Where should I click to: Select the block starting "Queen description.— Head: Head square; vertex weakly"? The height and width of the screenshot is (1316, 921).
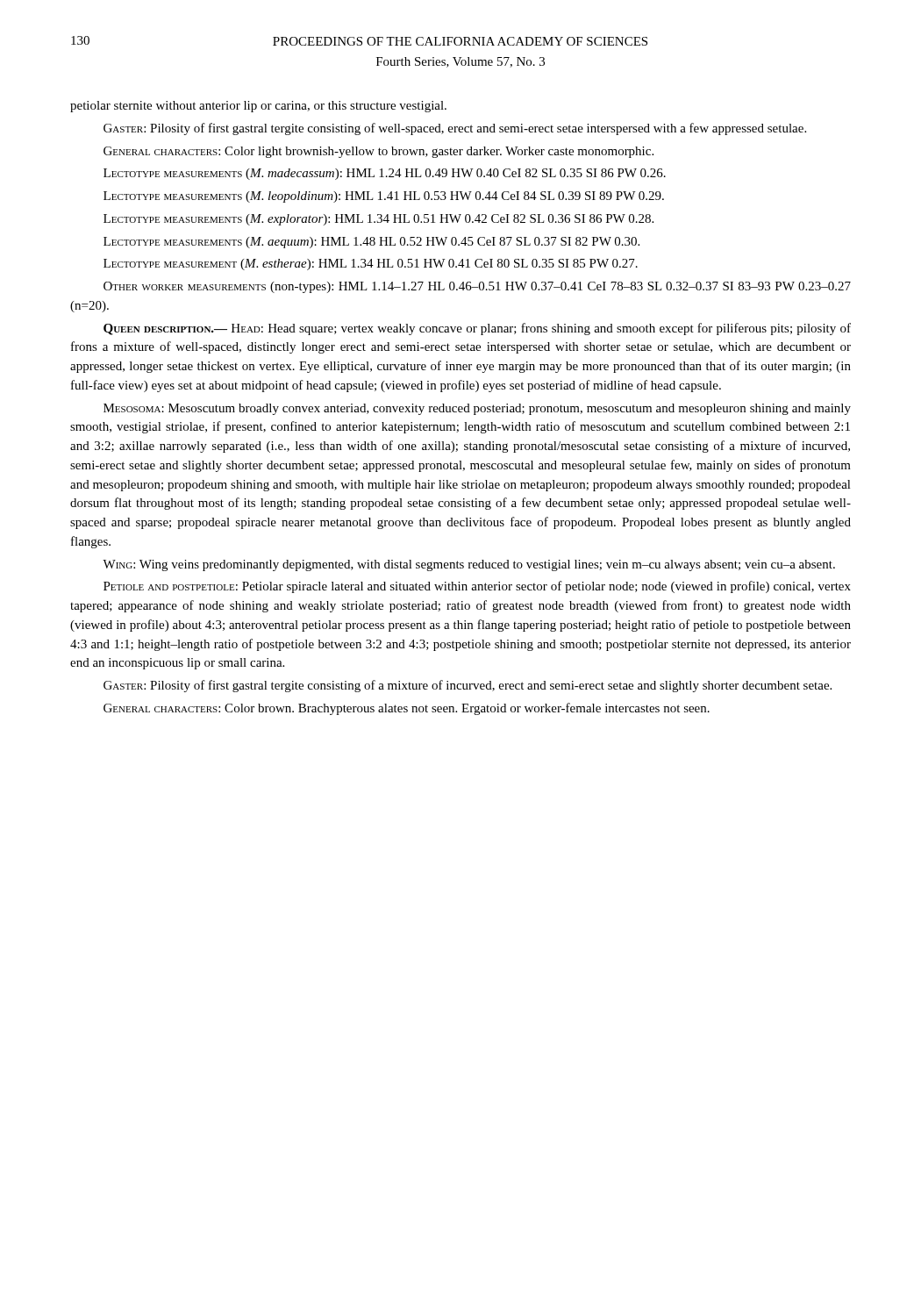[x=460, y=357]
